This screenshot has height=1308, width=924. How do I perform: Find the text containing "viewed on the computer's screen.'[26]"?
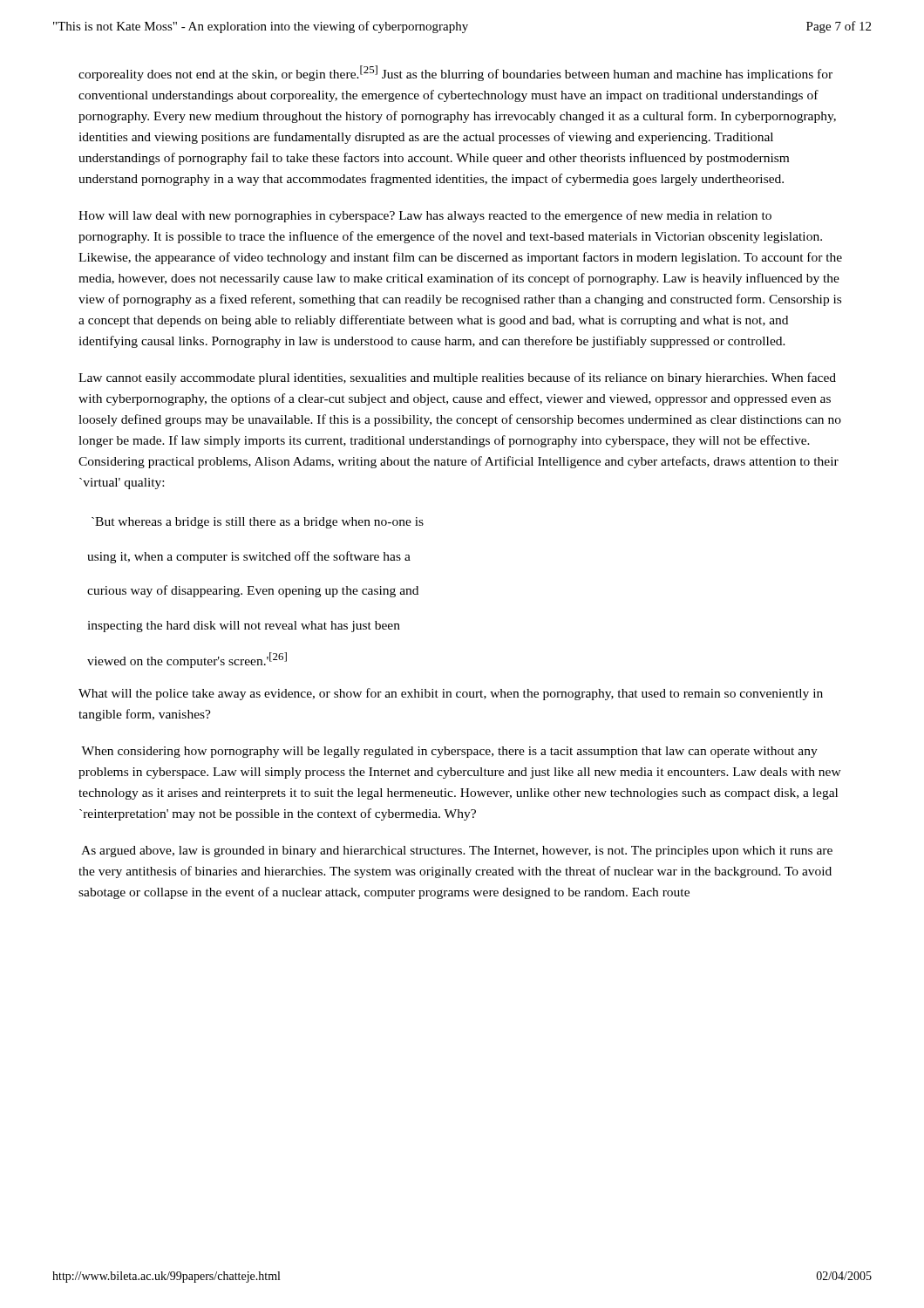pyautogui.click(x=187, y=659)
